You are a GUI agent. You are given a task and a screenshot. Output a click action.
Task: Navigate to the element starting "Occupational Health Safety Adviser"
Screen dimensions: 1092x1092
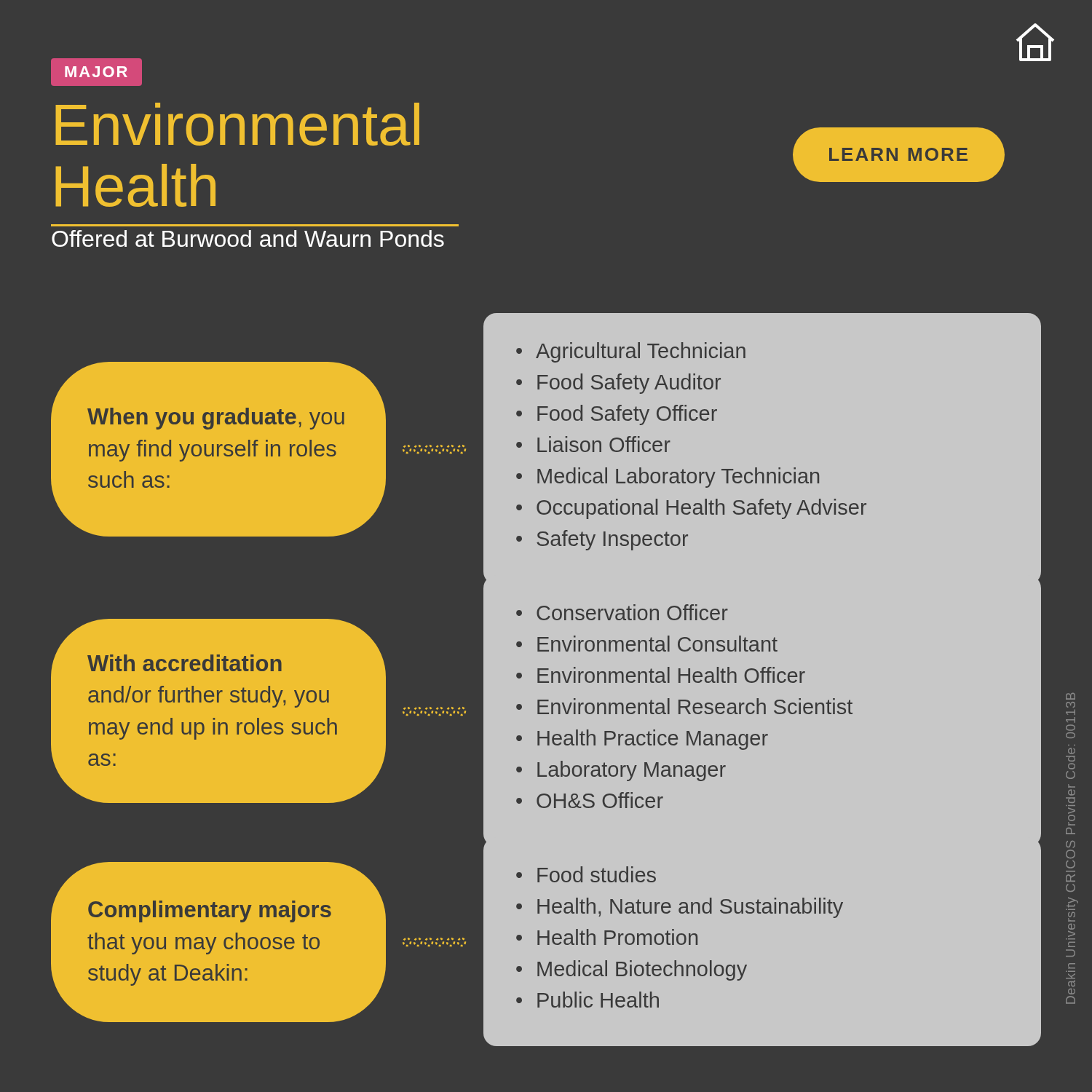701,507
